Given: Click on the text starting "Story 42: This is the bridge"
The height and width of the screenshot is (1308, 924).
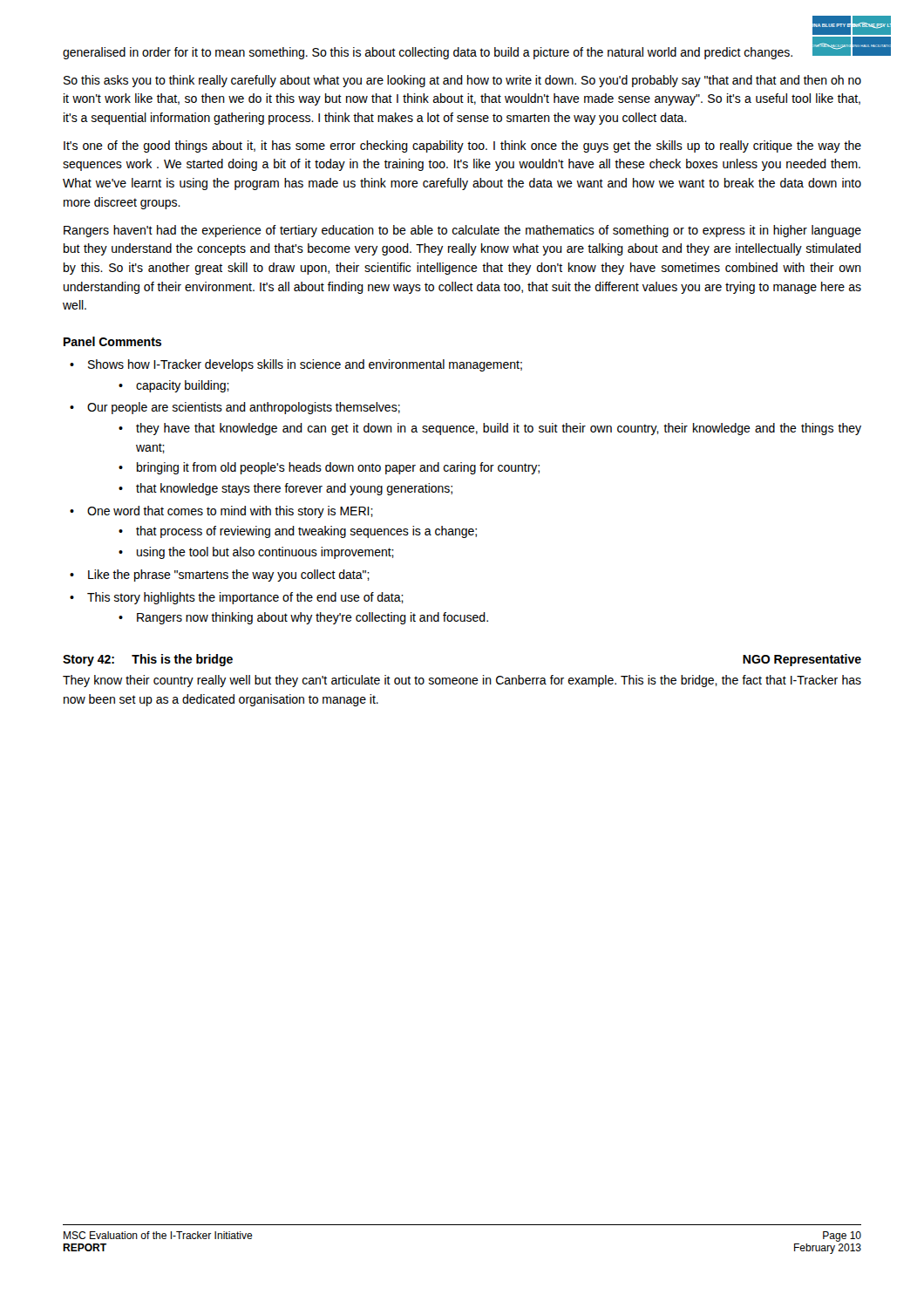Looking at the screenshot, I should pos(88,660).
